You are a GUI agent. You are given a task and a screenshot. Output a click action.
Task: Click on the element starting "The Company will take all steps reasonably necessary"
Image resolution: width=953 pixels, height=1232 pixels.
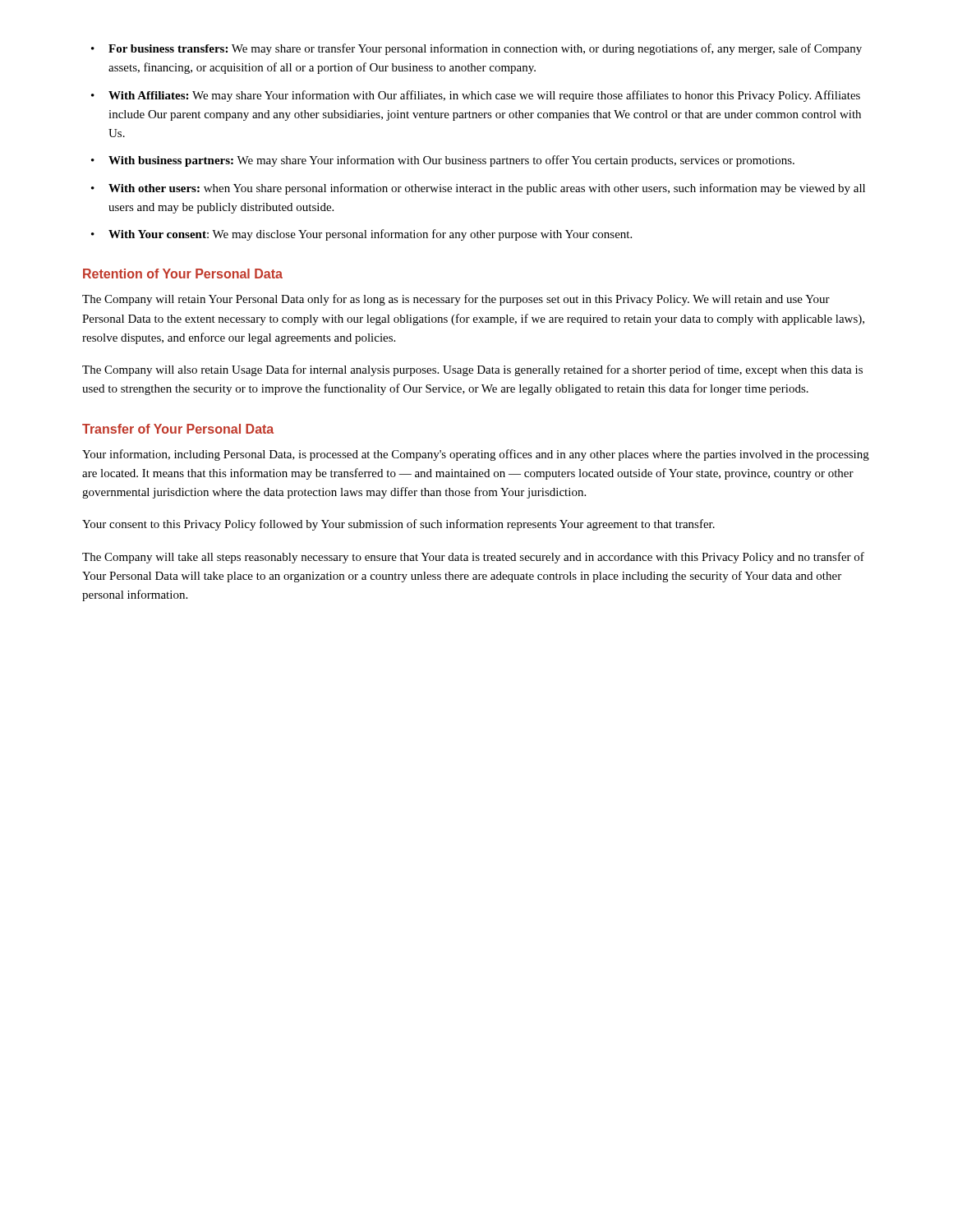tap(473, 576)
